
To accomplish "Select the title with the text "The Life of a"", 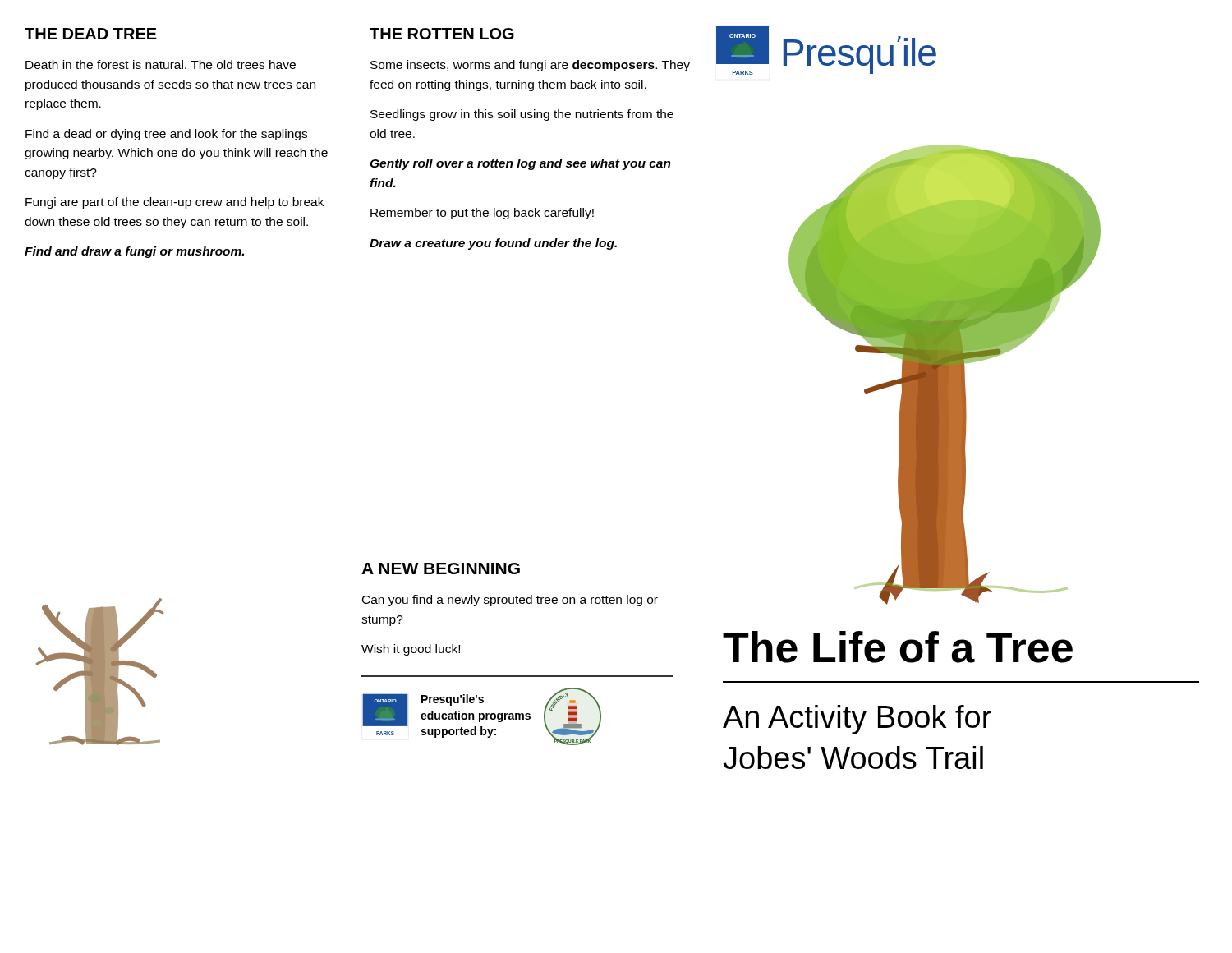I will point(898,648).
